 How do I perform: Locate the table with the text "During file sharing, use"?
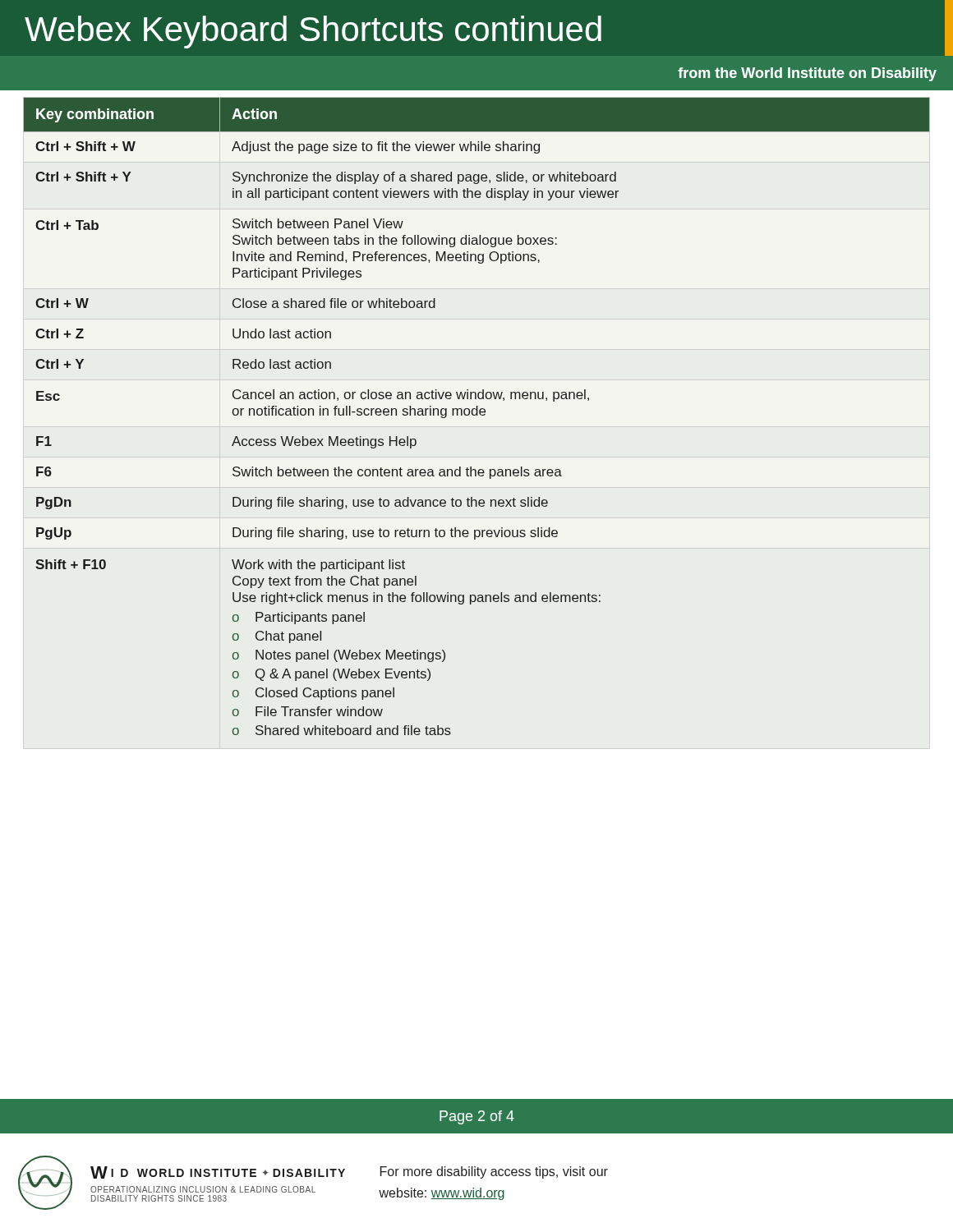(476, 586)
